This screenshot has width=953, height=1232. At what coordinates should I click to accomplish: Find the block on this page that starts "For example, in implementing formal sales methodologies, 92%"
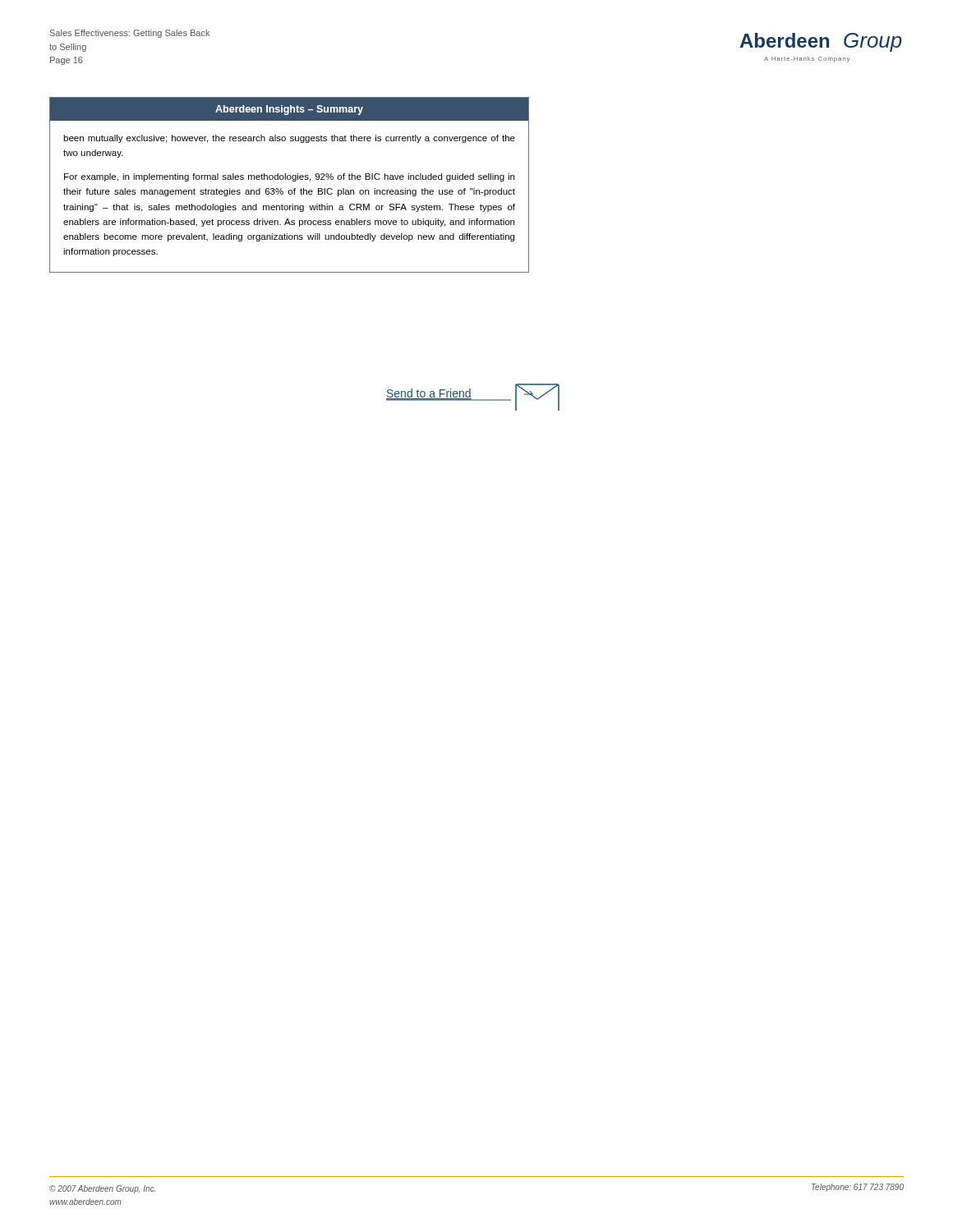click(x=289, y=214)
